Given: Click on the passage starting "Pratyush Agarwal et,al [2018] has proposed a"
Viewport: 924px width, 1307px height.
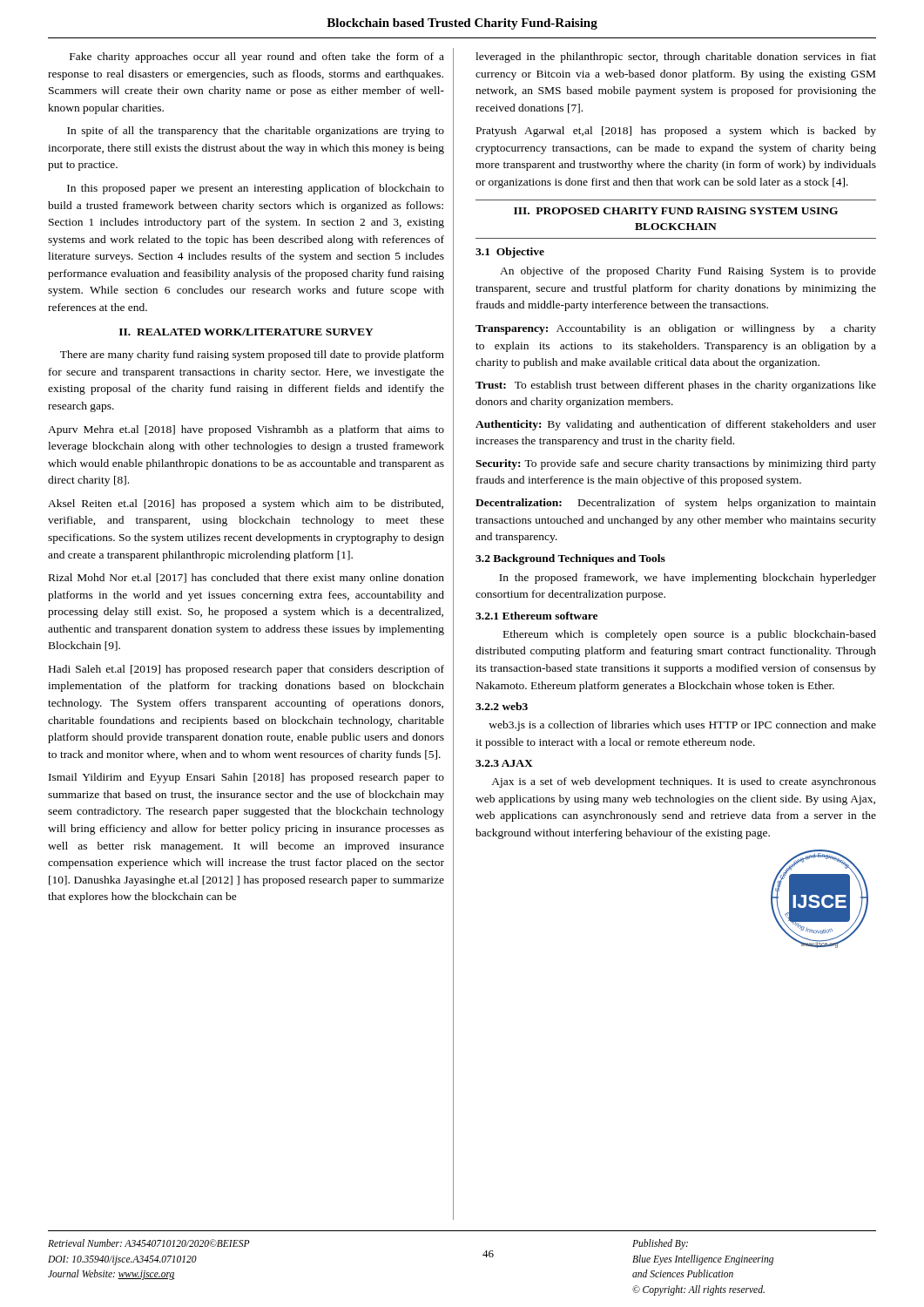Looking at the screenshot, I should [x=676, y=156].
